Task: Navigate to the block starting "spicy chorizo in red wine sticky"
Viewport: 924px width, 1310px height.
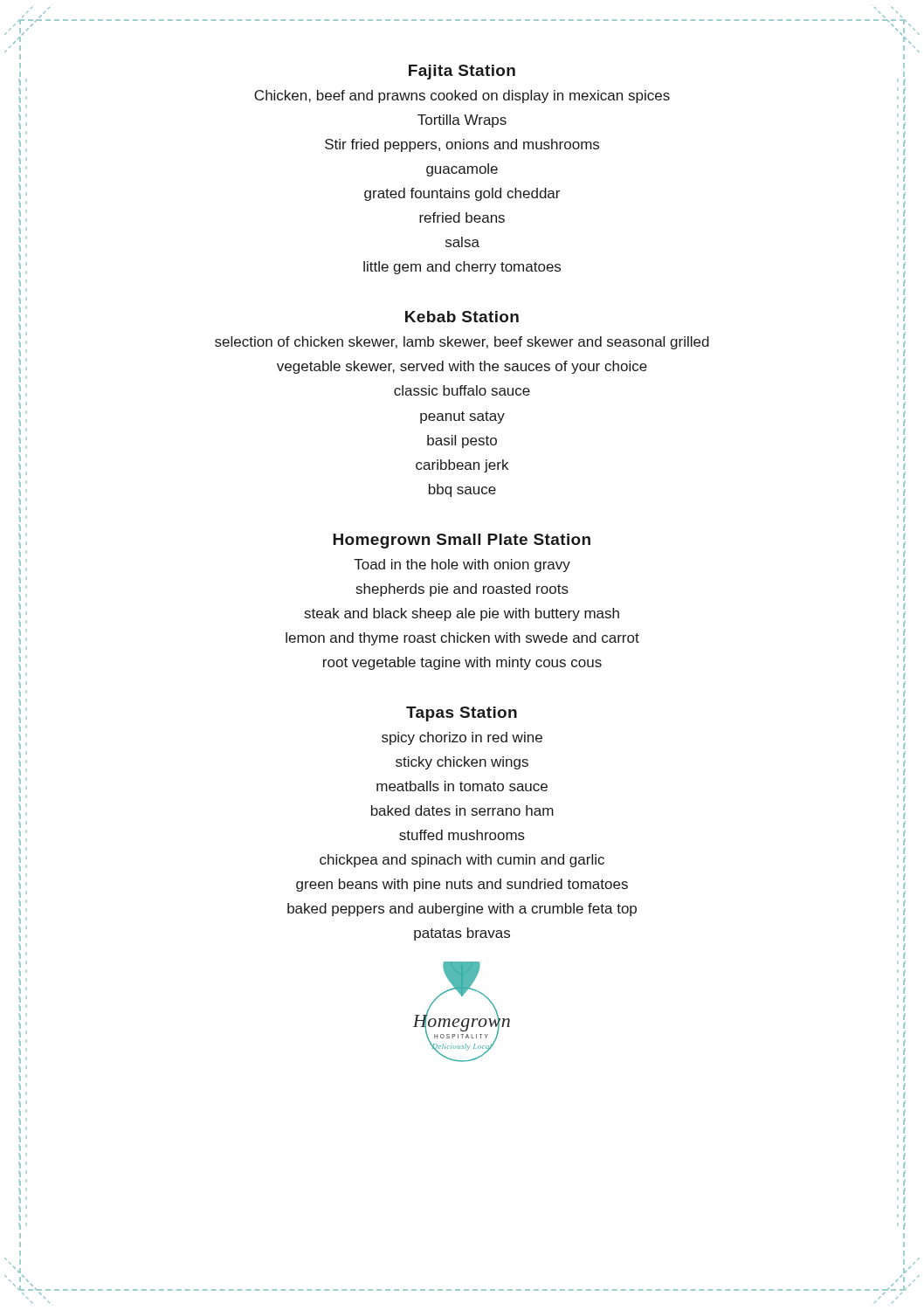Action: (x=462, y=835)
